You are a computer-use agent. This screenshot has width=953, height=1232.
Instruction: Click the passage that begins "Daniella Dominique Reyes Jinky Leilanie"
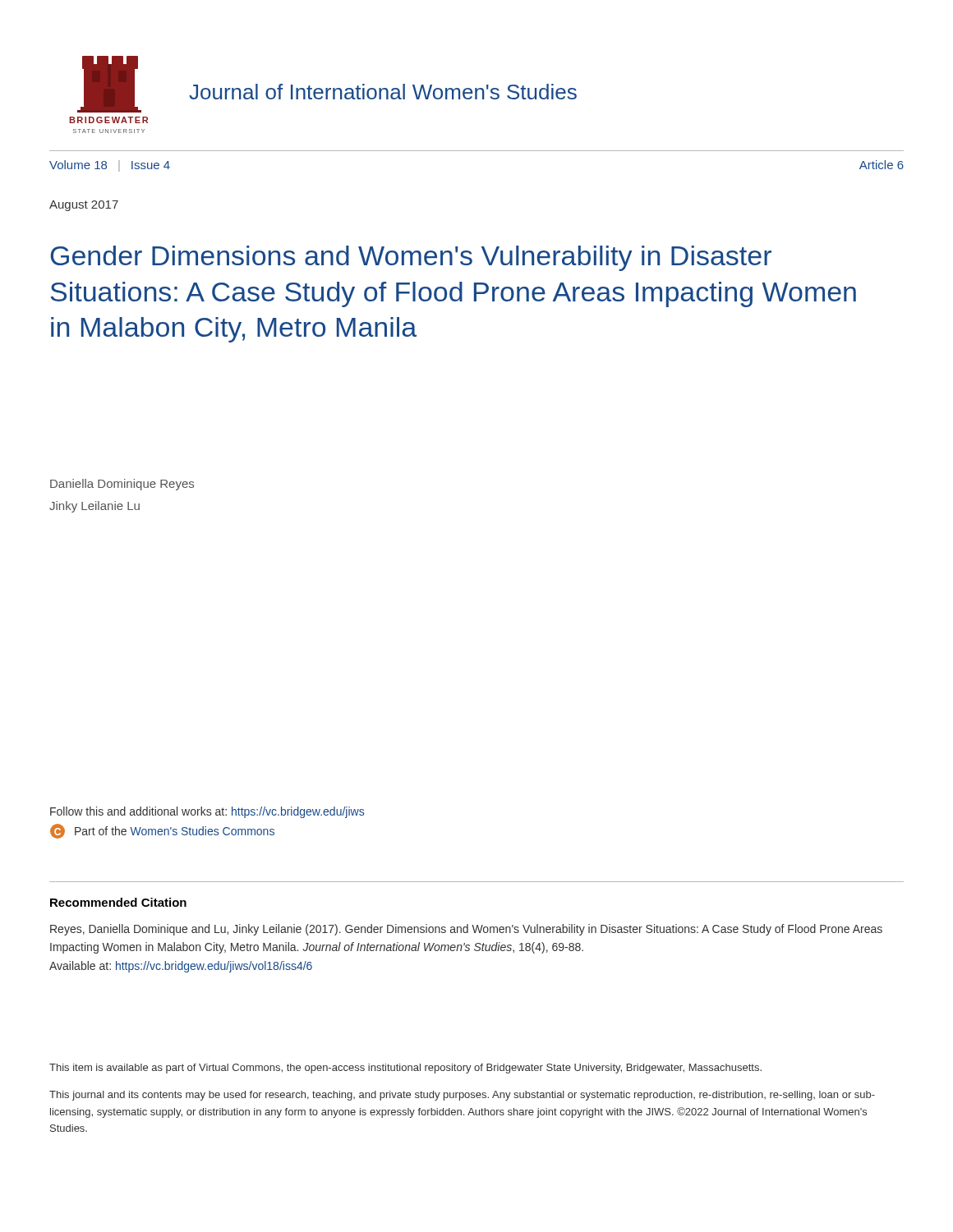[x=122, y=494]
